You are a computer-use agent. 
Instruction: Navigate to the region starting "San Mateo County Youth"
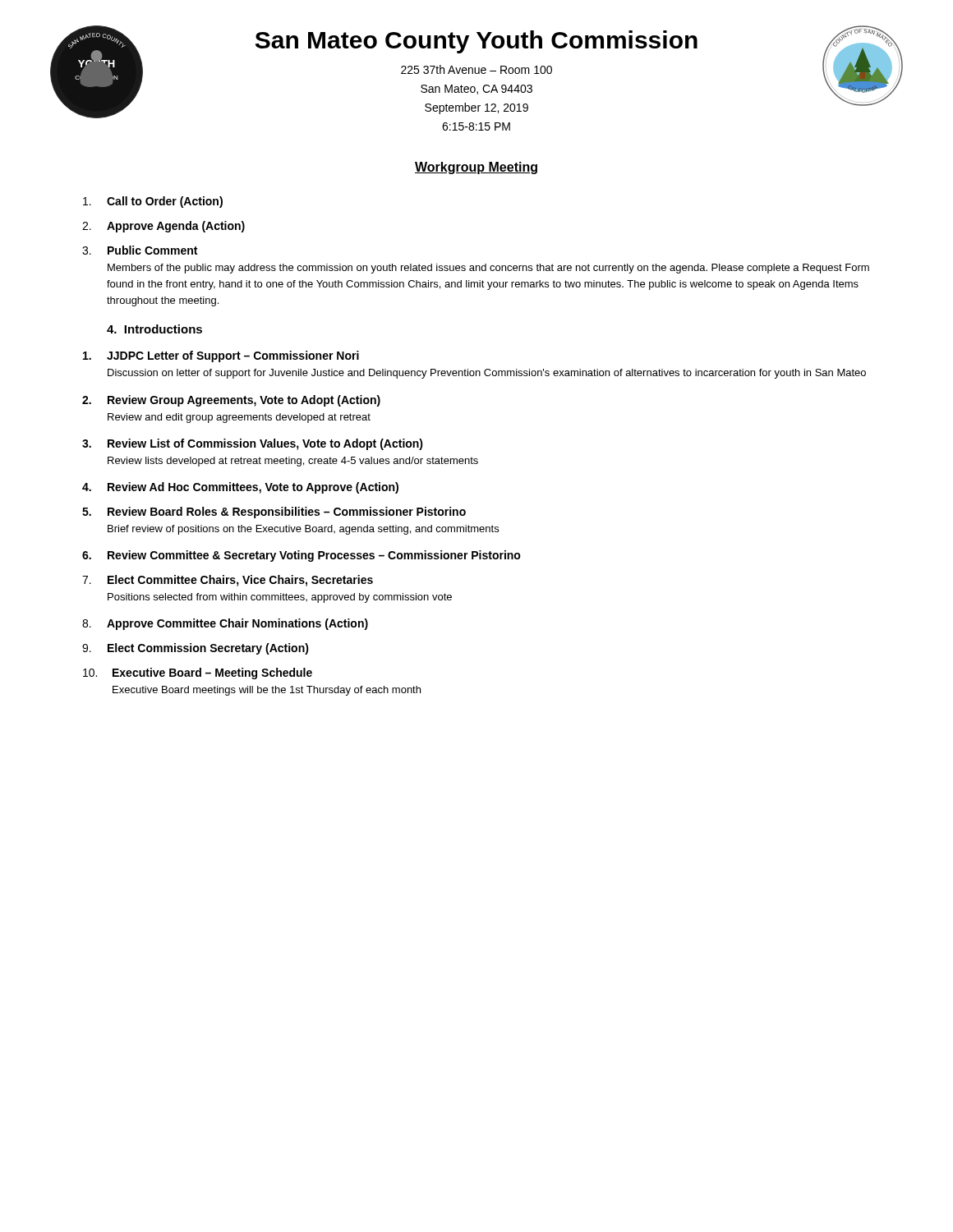pos(476,40)
